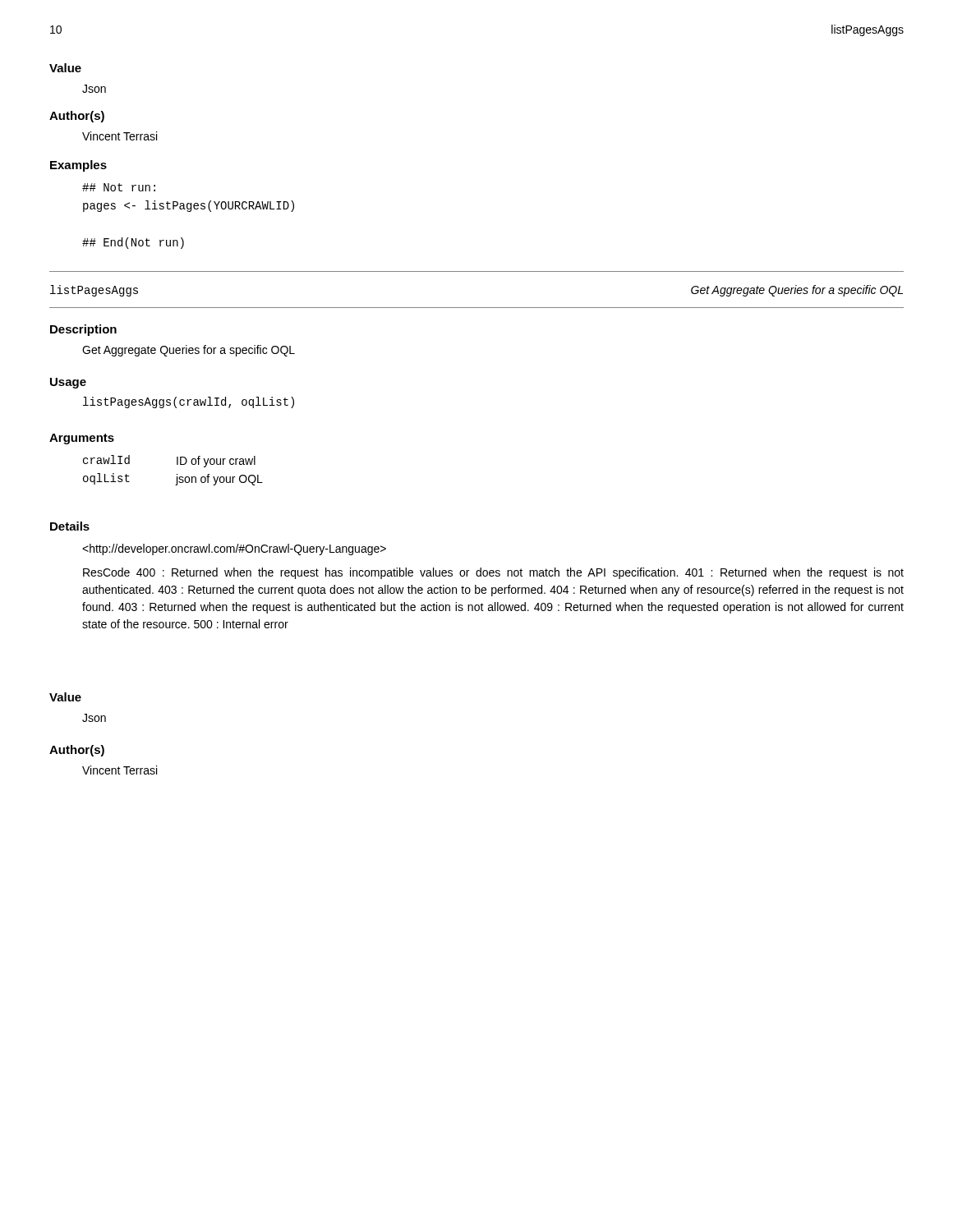Screen dimensions: 1232x953
Task: Click the section header that begins "listPagesAggs Get Aggregate Queries"
Action: point(92,290)
